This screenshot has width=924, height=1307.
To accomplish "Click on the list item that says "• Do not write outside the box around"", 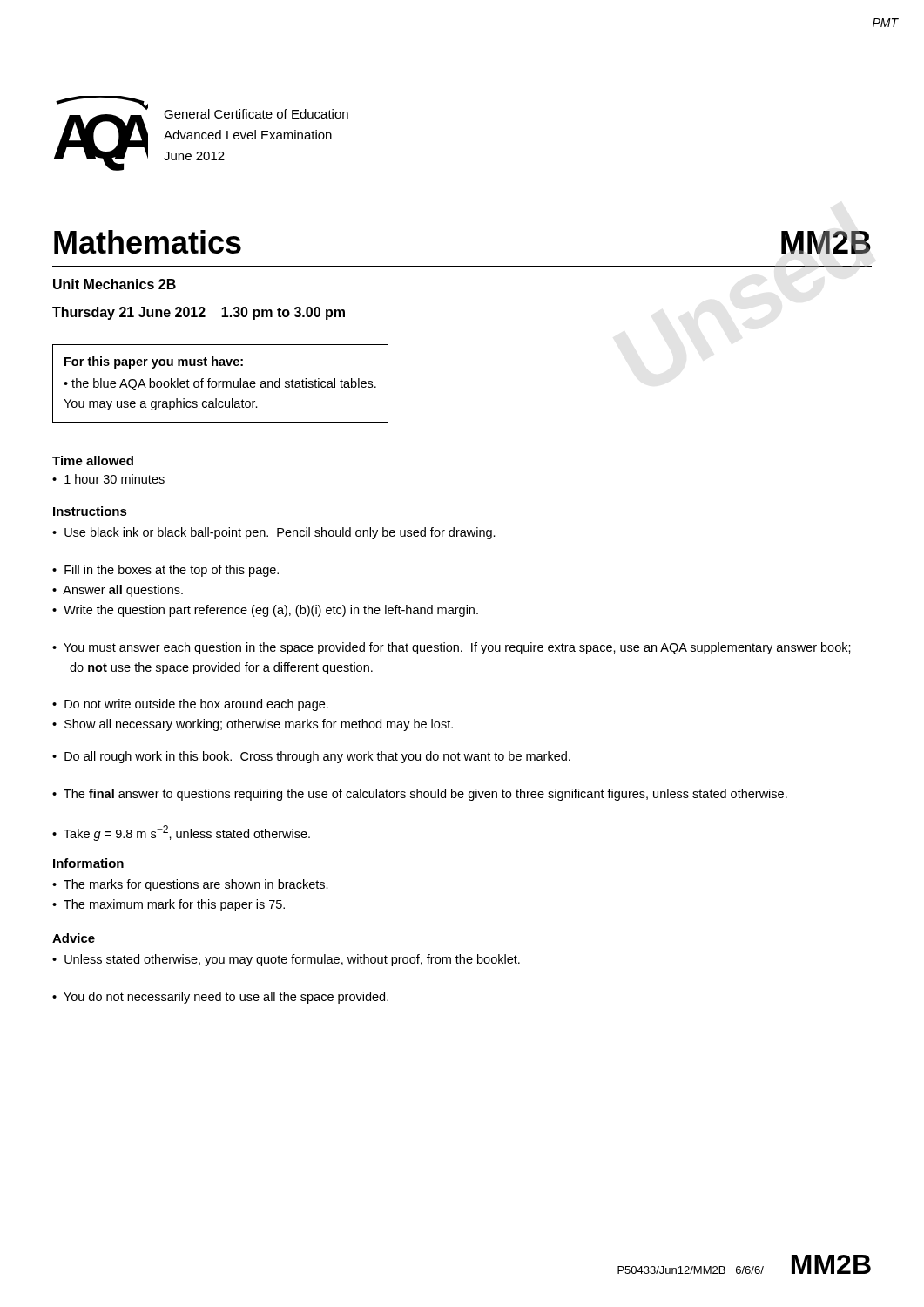I will pyautogui.click(x=191, y=704).
